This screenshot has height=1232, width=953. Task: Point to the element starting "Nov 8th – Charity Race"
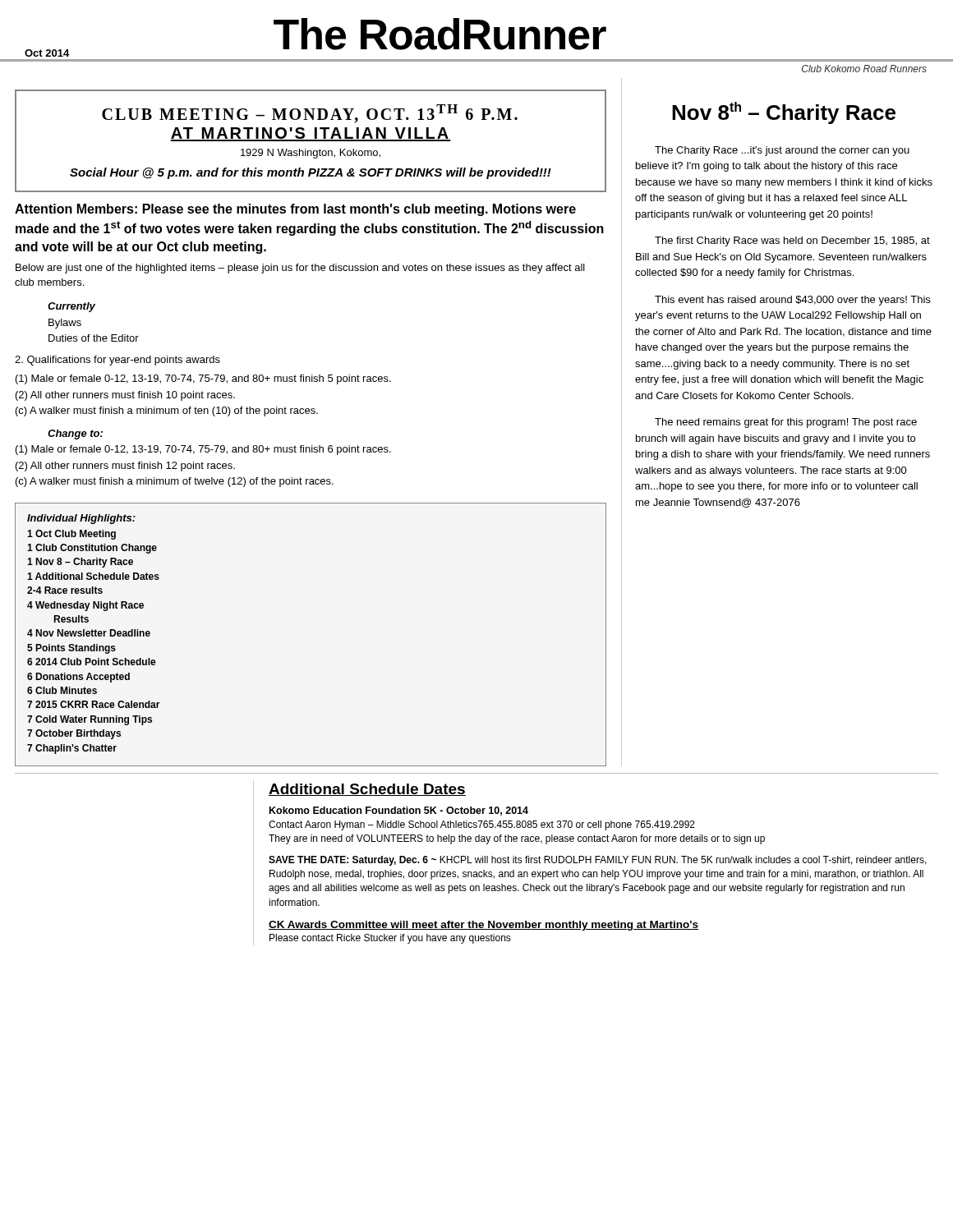click(x=784, y=112)
